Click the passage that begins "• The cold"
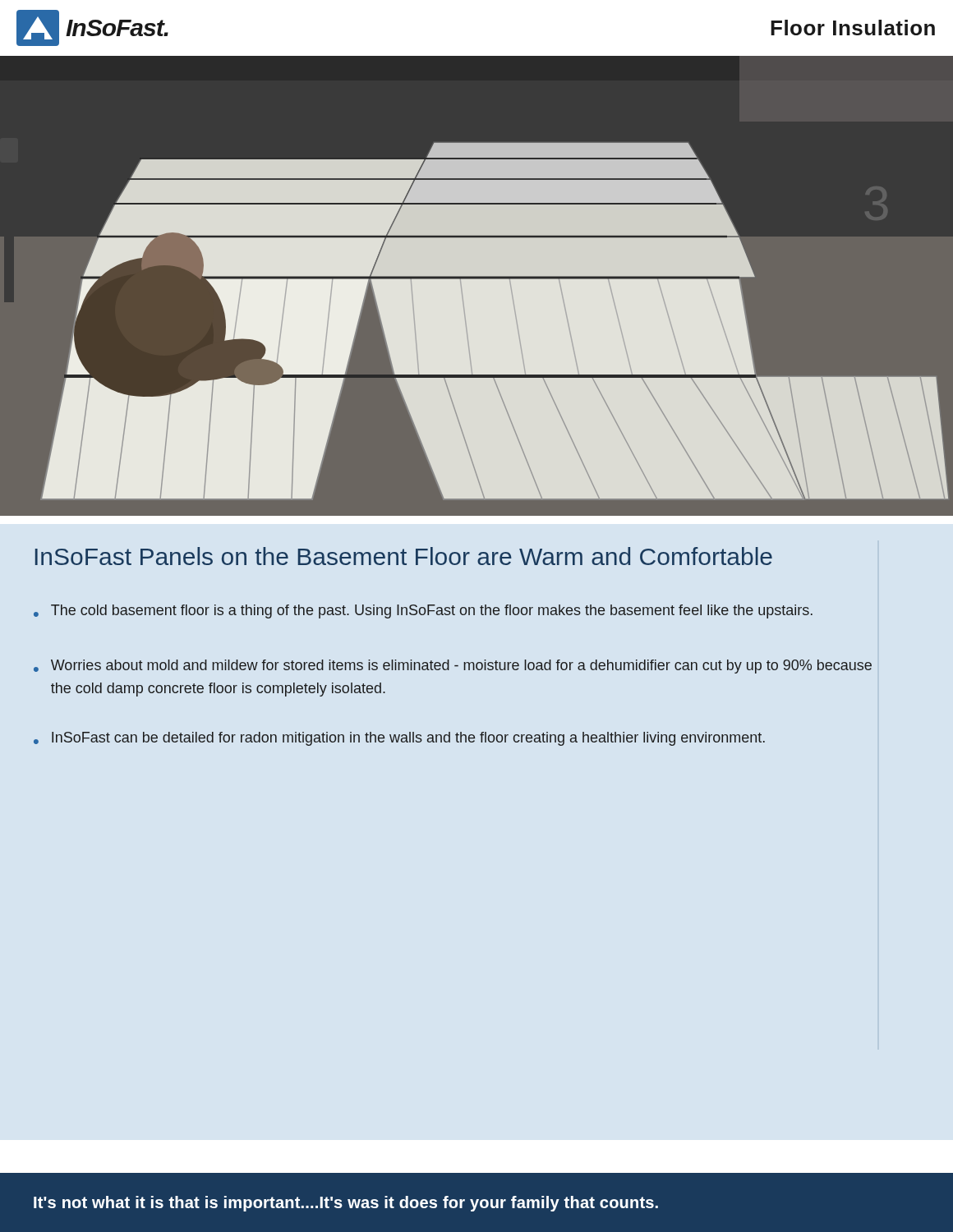The width and height of the screenshot is (953, 1232). (423, 614)
